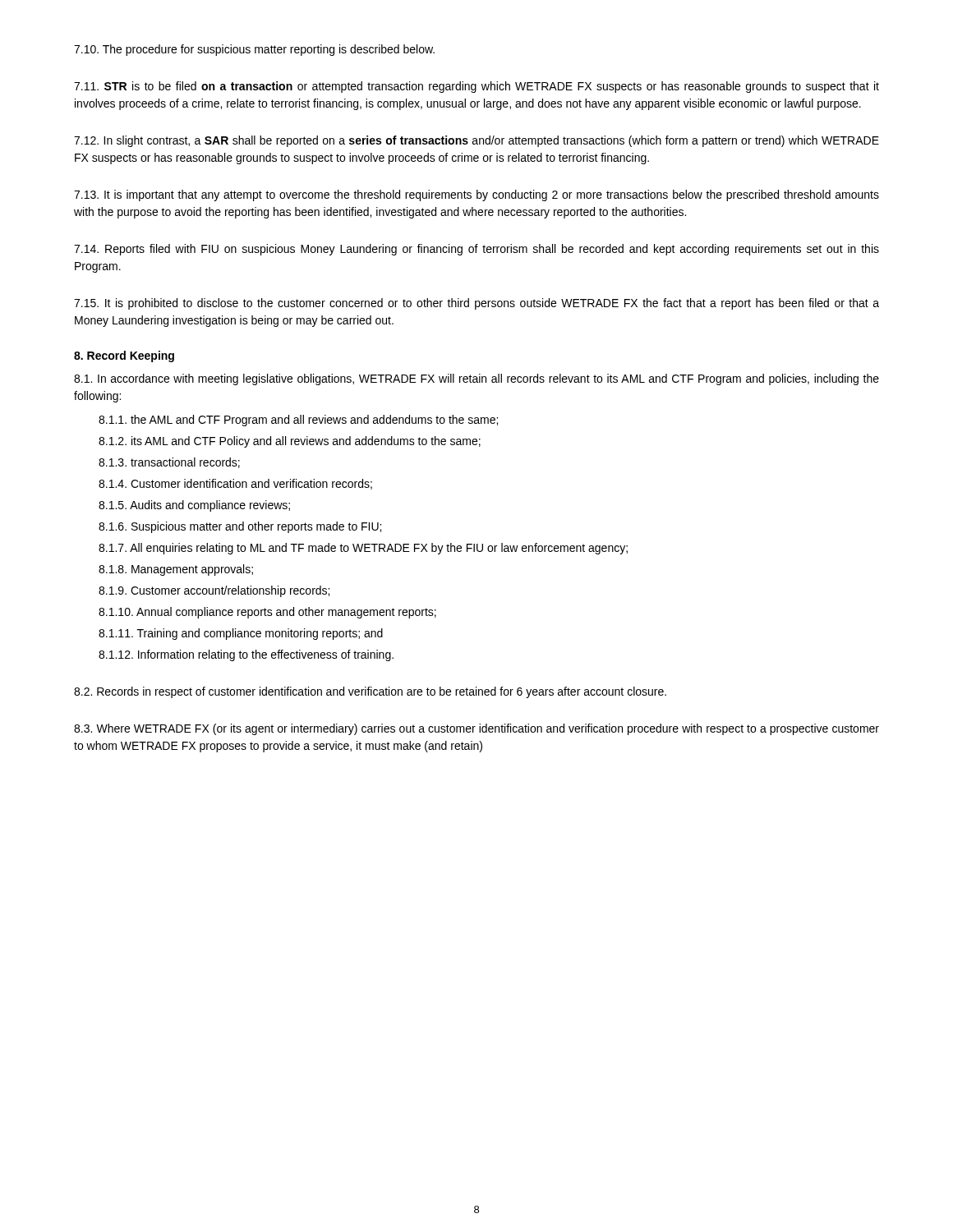Click on the list item with the text "8.1.1. the AML and CTF Program and all"
The image size is (953, 1232).
pos(299,420)
